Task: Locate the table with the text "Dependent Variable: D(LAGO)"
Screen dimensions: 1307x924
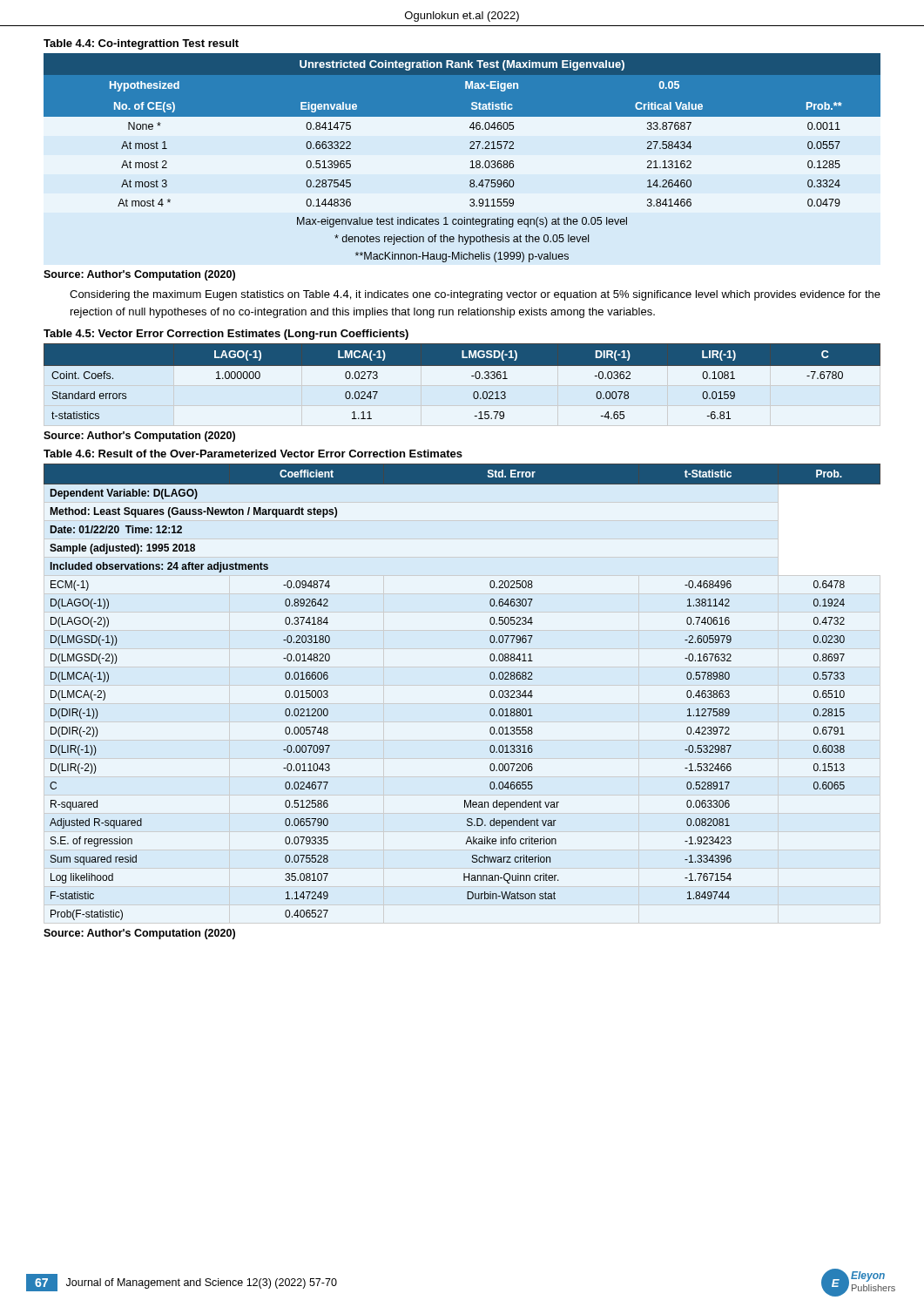Action: (462, 694)
